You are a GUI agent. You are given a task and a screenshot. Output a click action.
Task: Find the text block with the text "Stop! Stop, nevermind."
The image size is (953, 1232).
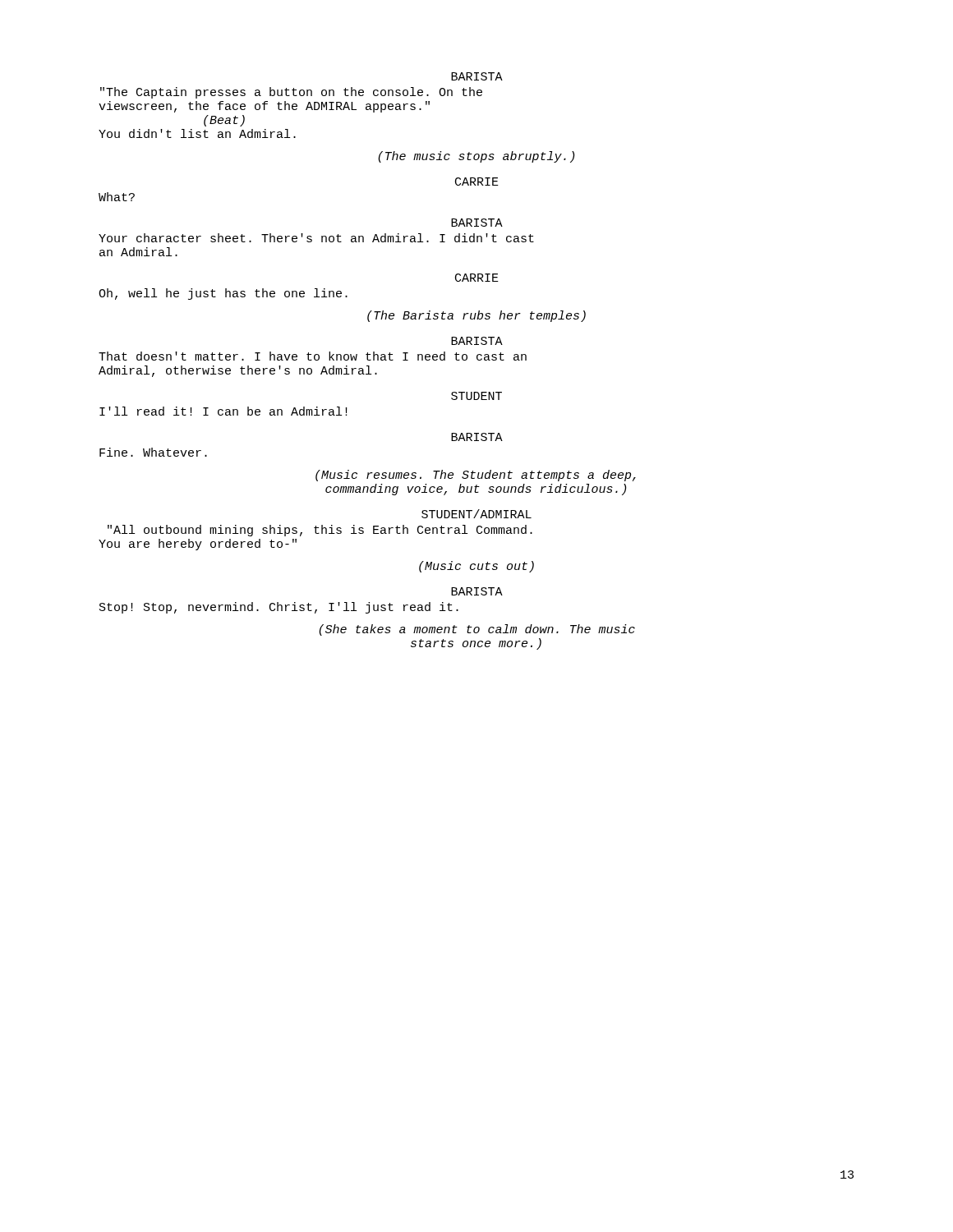tap(280, 608)
